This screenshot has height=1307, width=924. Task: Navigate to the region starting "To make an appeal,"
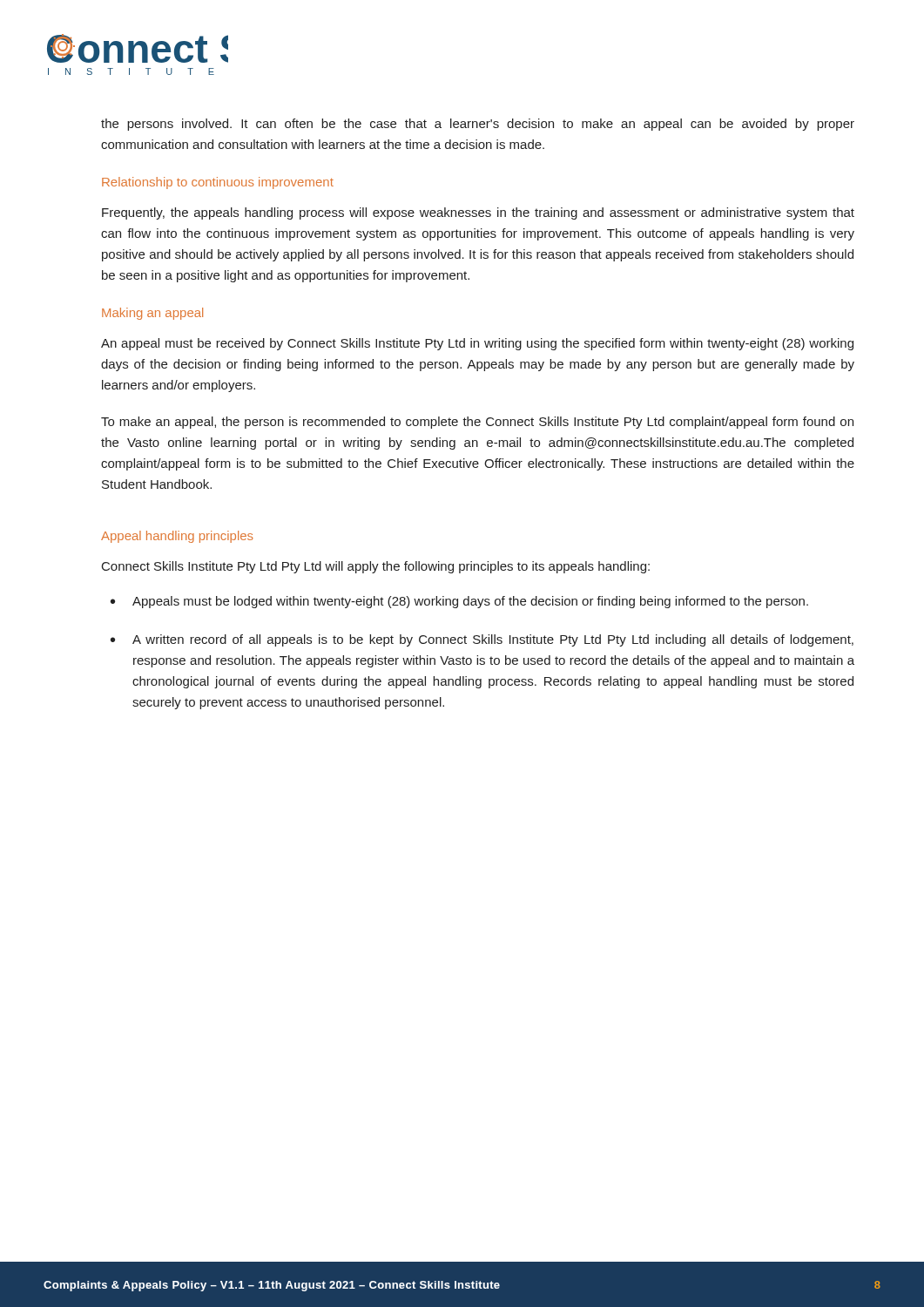pyautogui.click(x=478, y=453)
